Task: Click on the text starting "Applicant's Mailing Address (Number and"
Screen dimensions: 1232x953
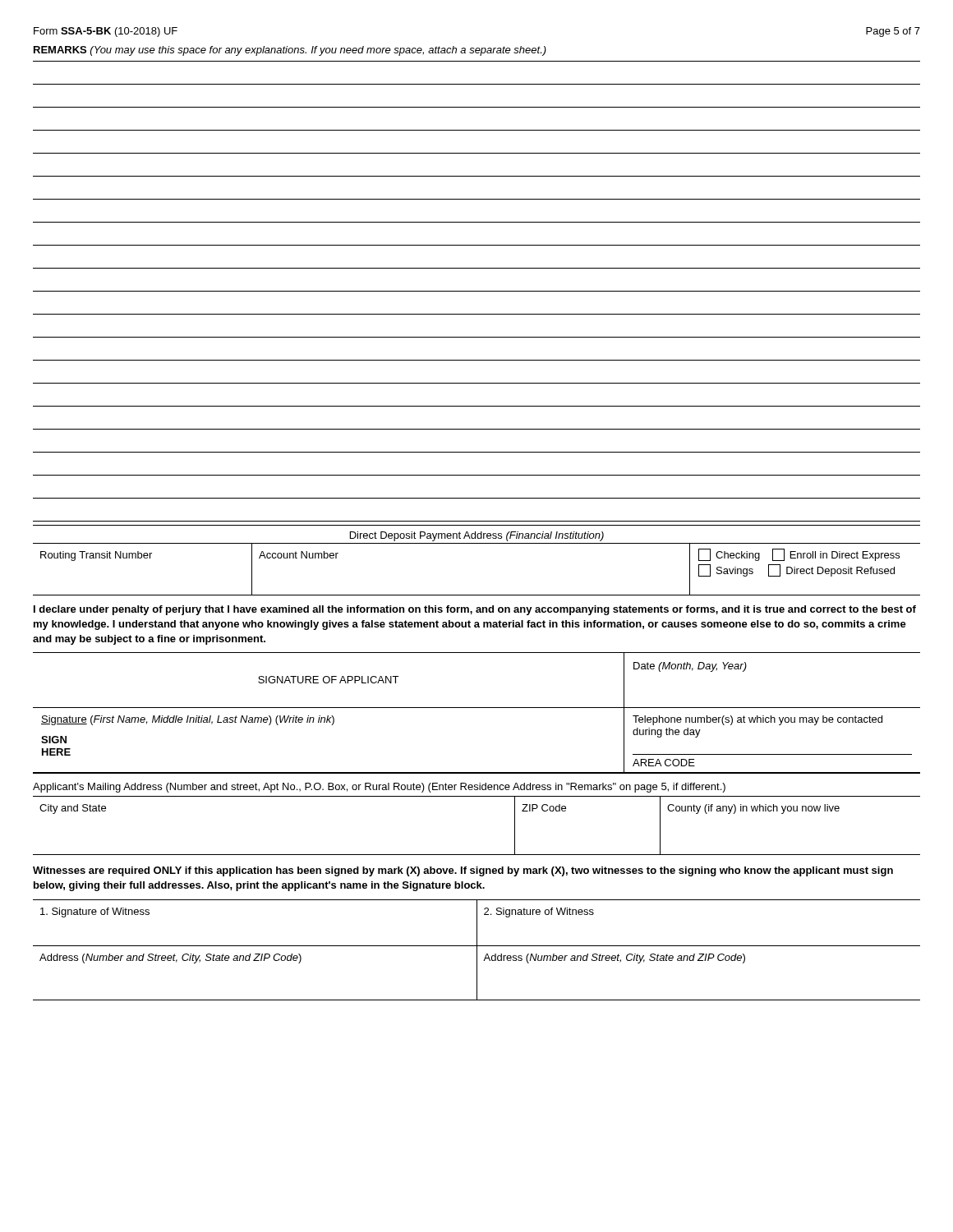Action: tap(379, 786)
